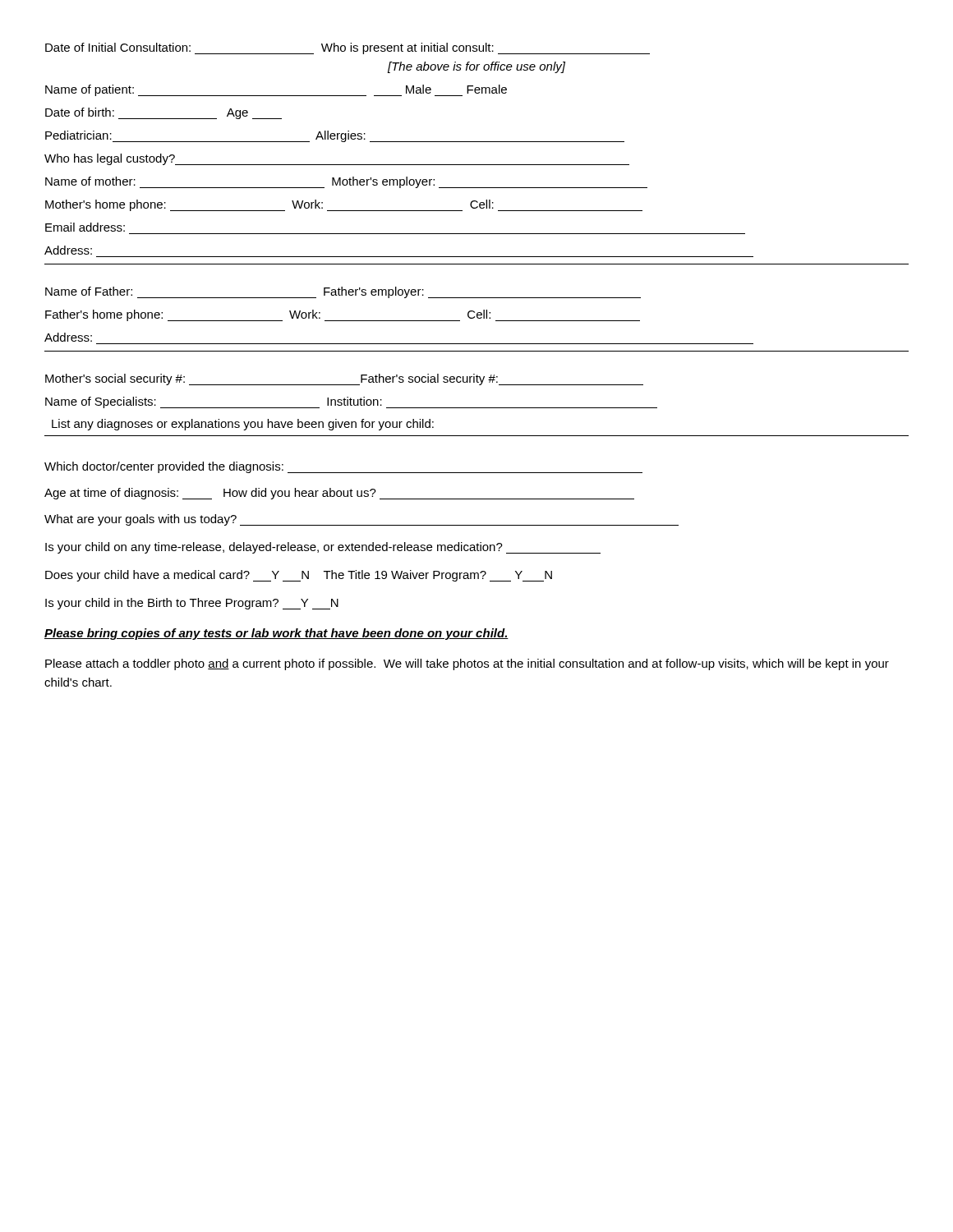Find the block starting "What are your goals"
The height and width of the screenshot is (1232, 953).
tap(362, 518)
